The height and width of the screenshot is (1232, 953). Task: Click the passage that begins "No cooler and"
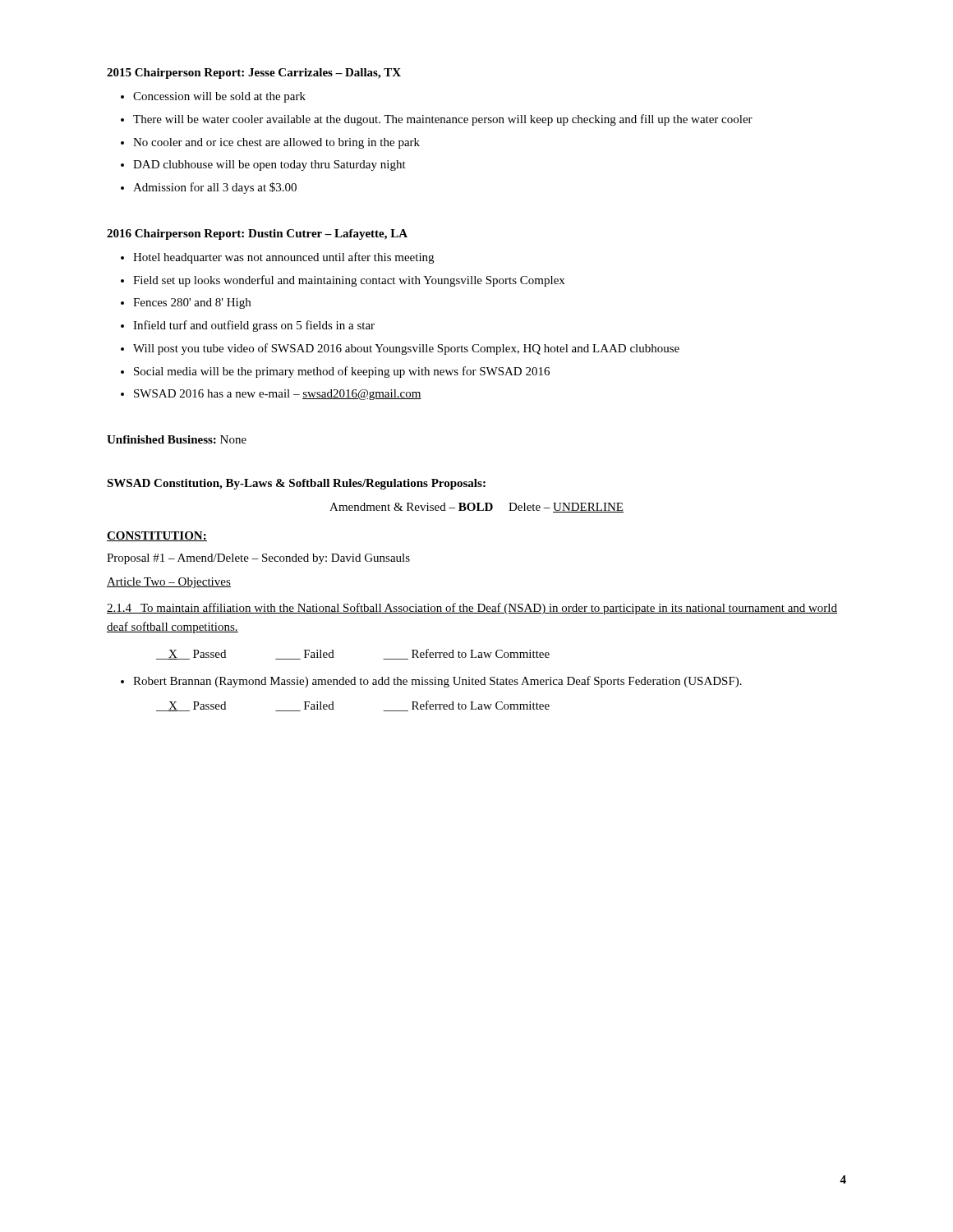(x=277, y=142)
